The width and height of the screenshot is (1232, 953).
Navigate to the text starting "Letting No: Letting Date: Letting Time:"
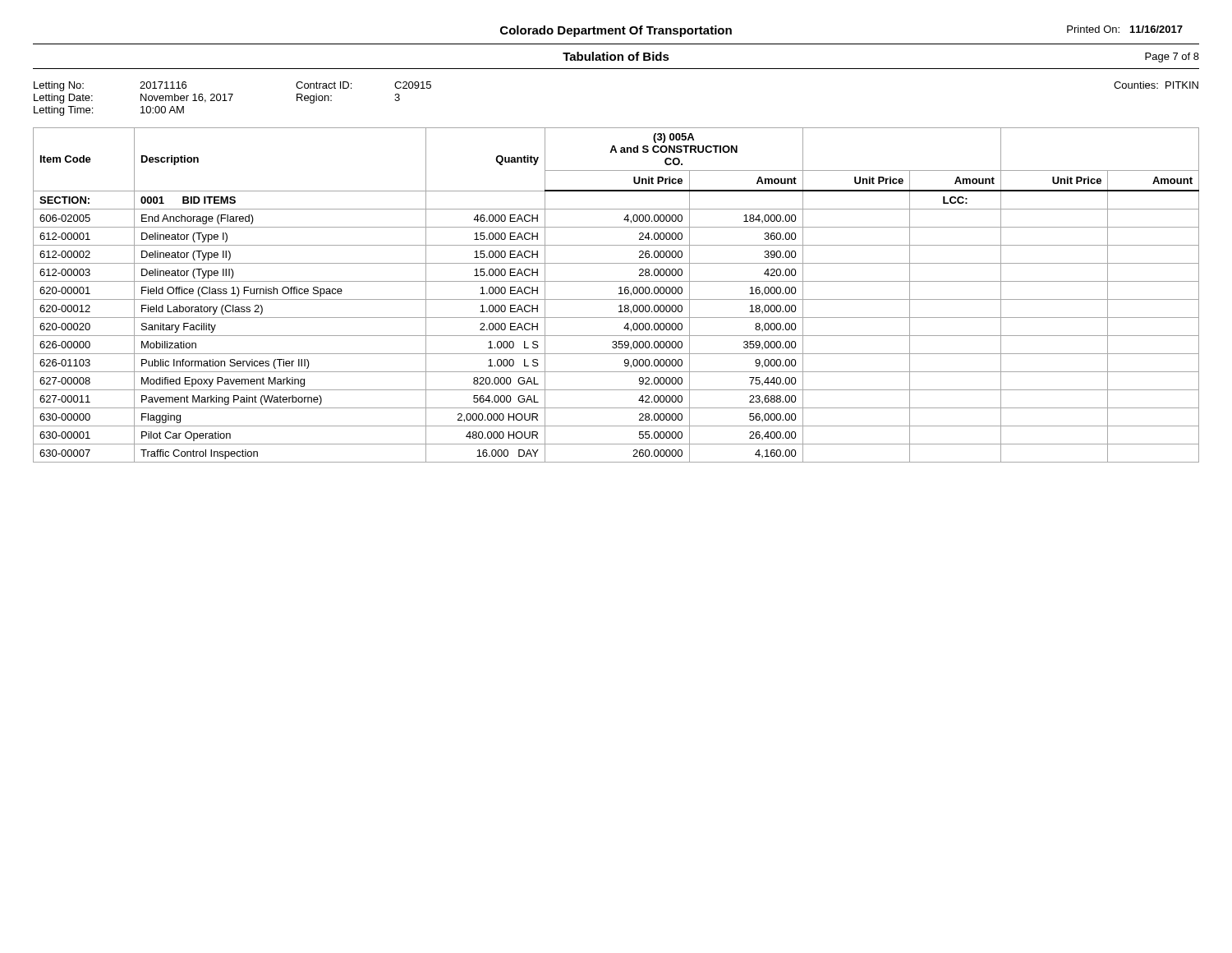click(86, 97)
